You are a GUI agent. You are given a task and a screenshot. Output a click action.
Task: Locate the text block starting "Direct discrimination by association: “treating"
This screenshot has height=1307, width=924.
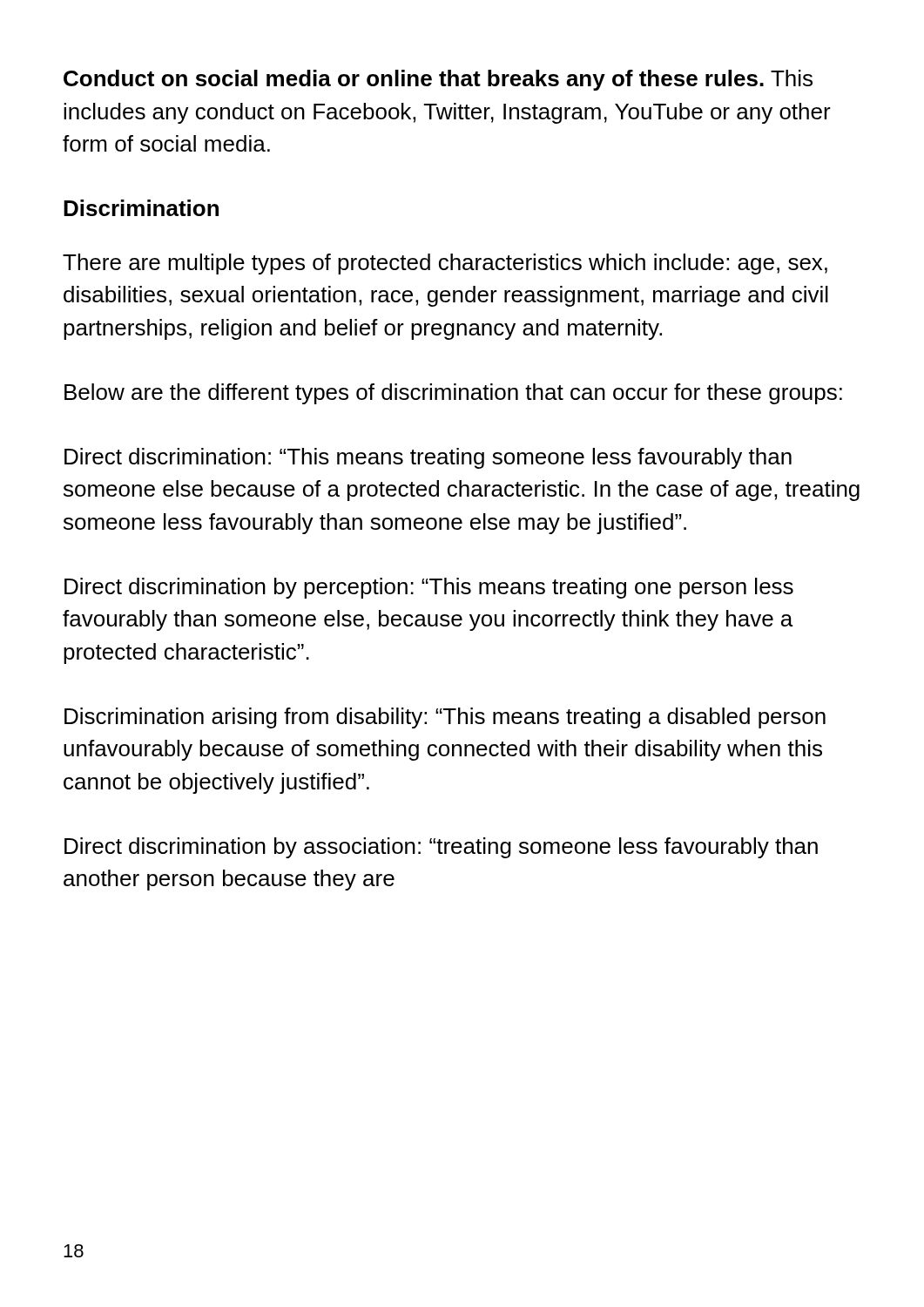(x=441, y=862)
